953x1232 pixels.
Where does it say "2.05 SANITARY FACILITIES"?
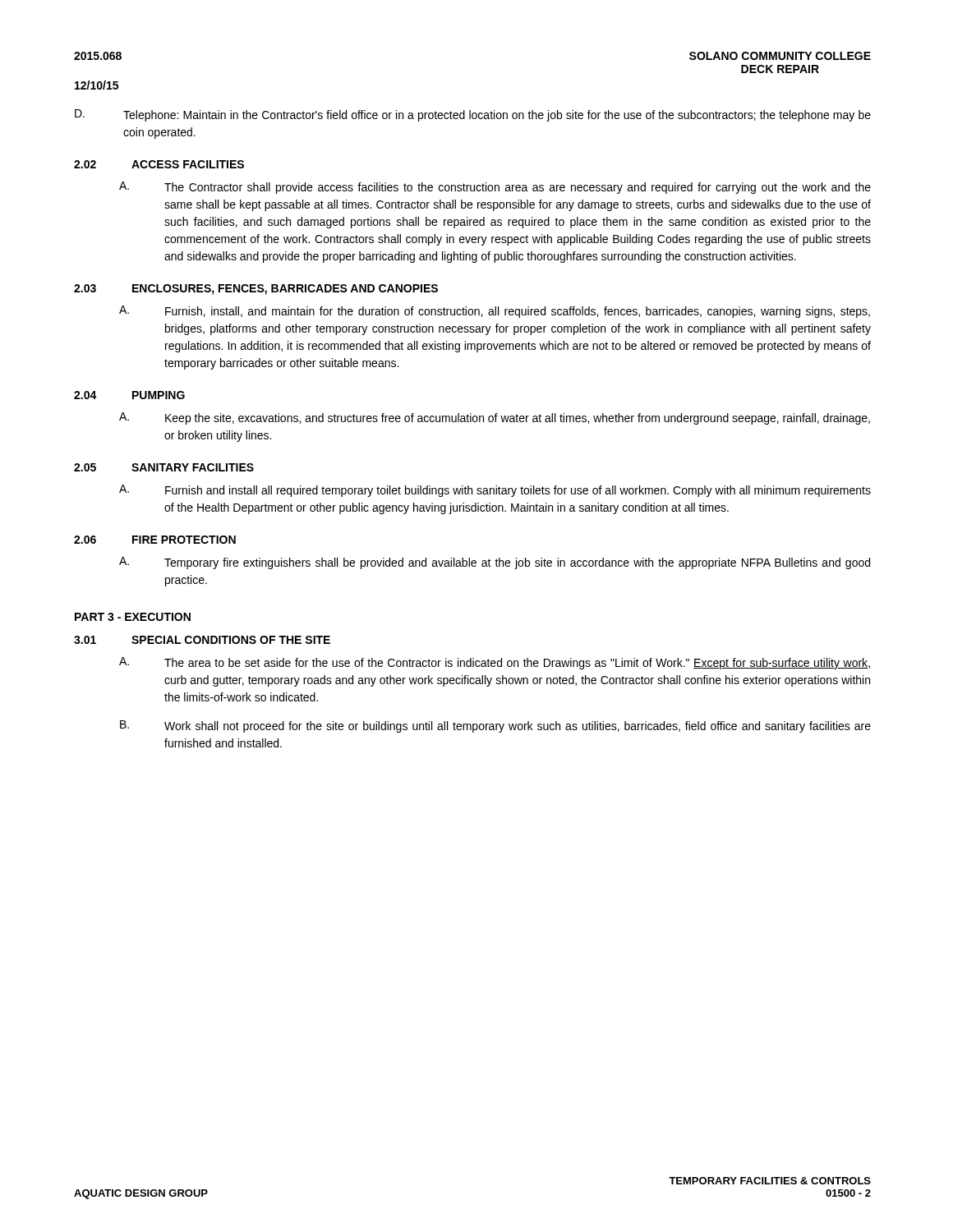164,467
